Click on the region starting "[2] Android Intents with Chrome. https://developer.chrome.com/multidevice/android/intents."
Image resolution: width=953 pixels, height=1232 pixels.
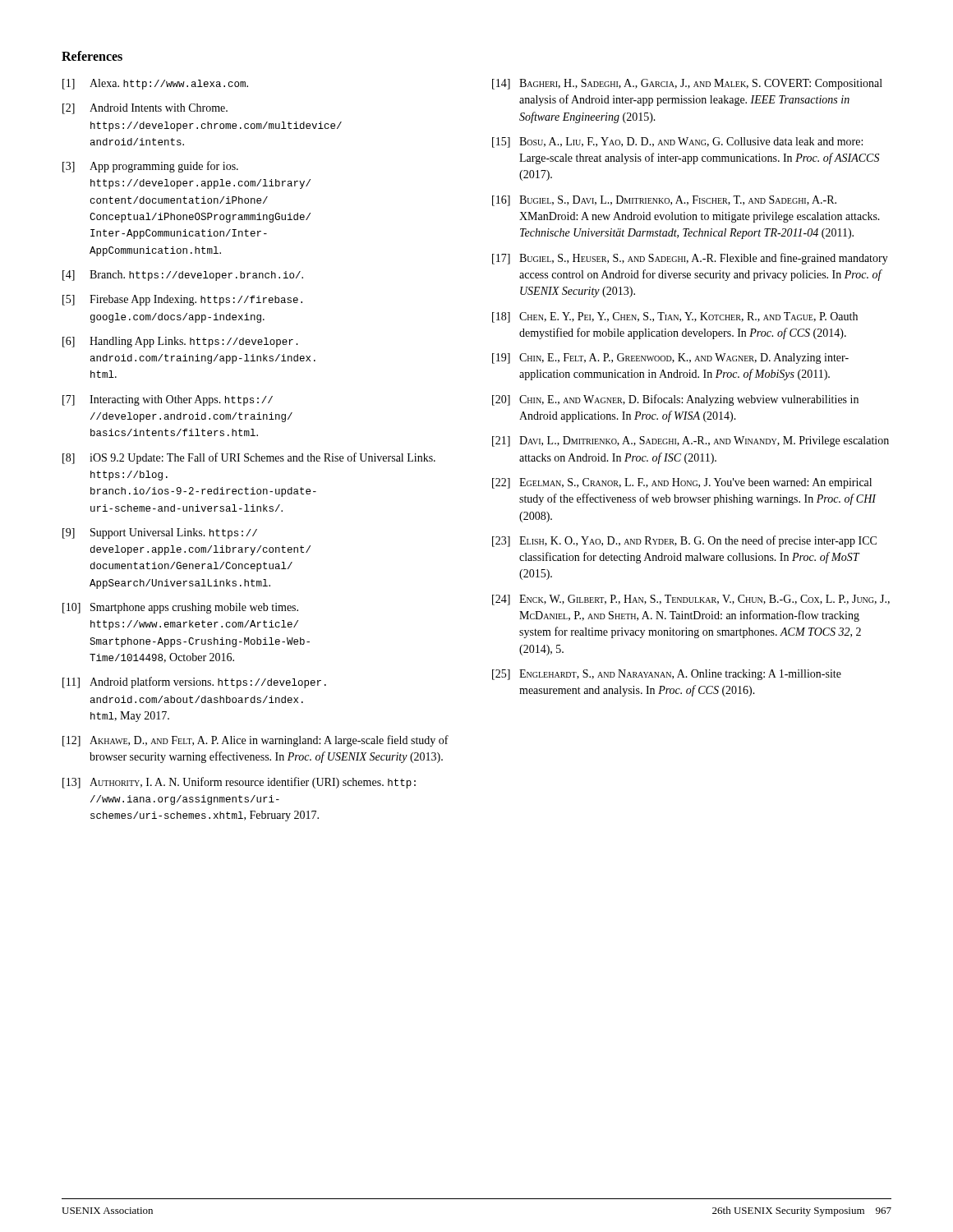[x=262, y=125]
